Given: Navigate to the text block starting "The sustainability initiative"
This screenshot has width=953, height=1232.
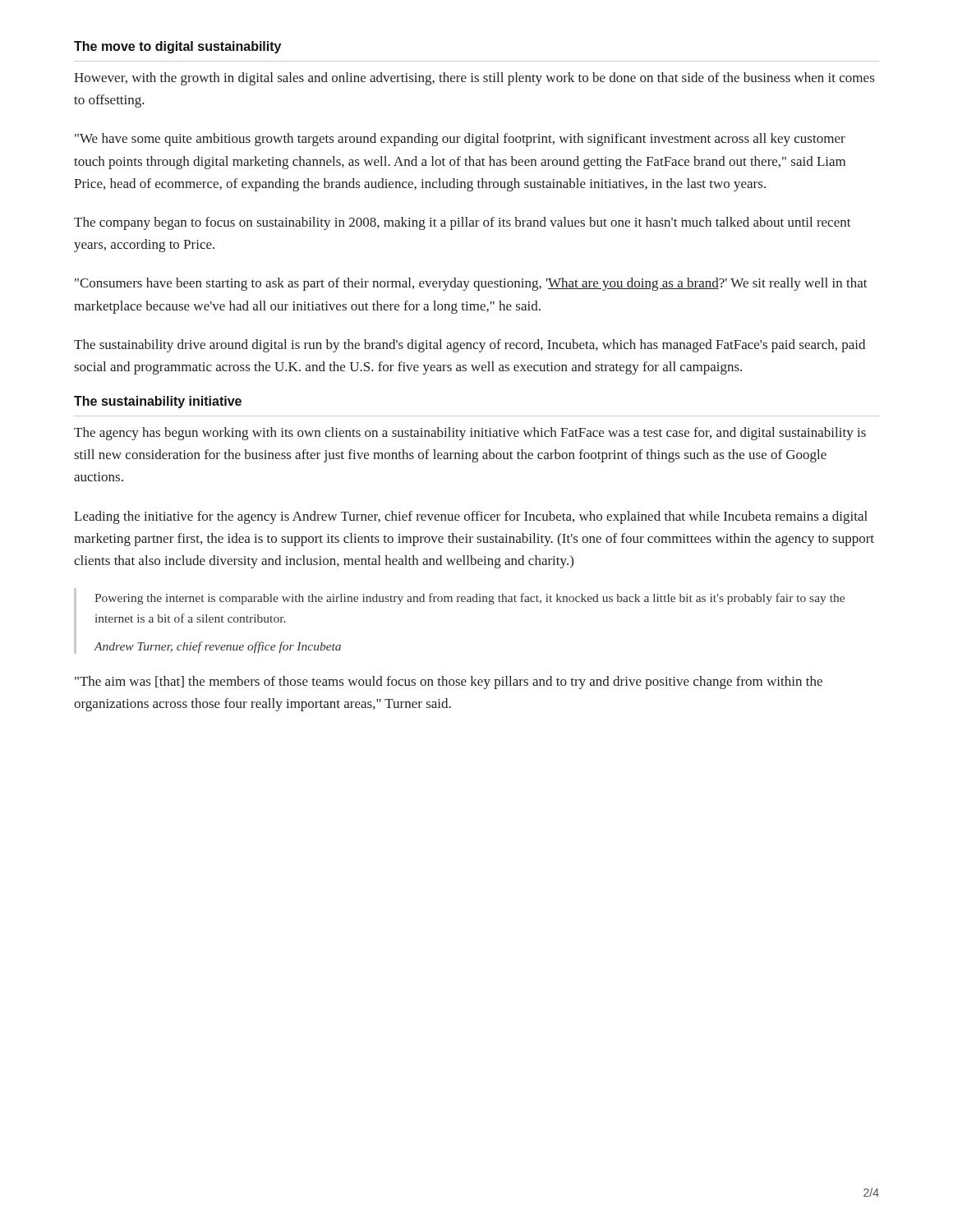Looking at the screenshot, I should (x=158, y=401).
